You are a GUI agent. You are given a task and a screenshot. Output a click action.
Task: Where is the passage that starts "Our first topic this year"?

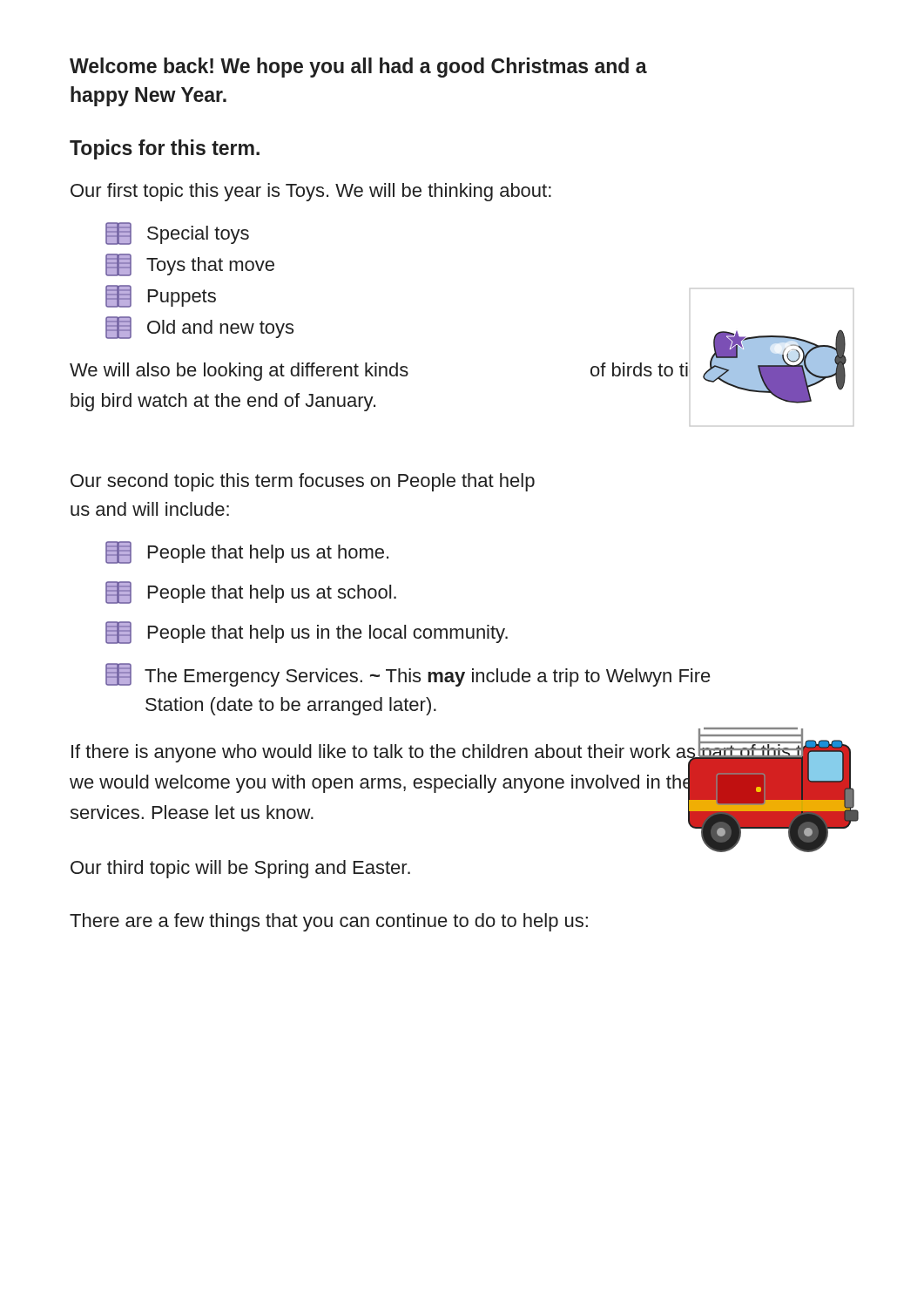pos(311,190)
